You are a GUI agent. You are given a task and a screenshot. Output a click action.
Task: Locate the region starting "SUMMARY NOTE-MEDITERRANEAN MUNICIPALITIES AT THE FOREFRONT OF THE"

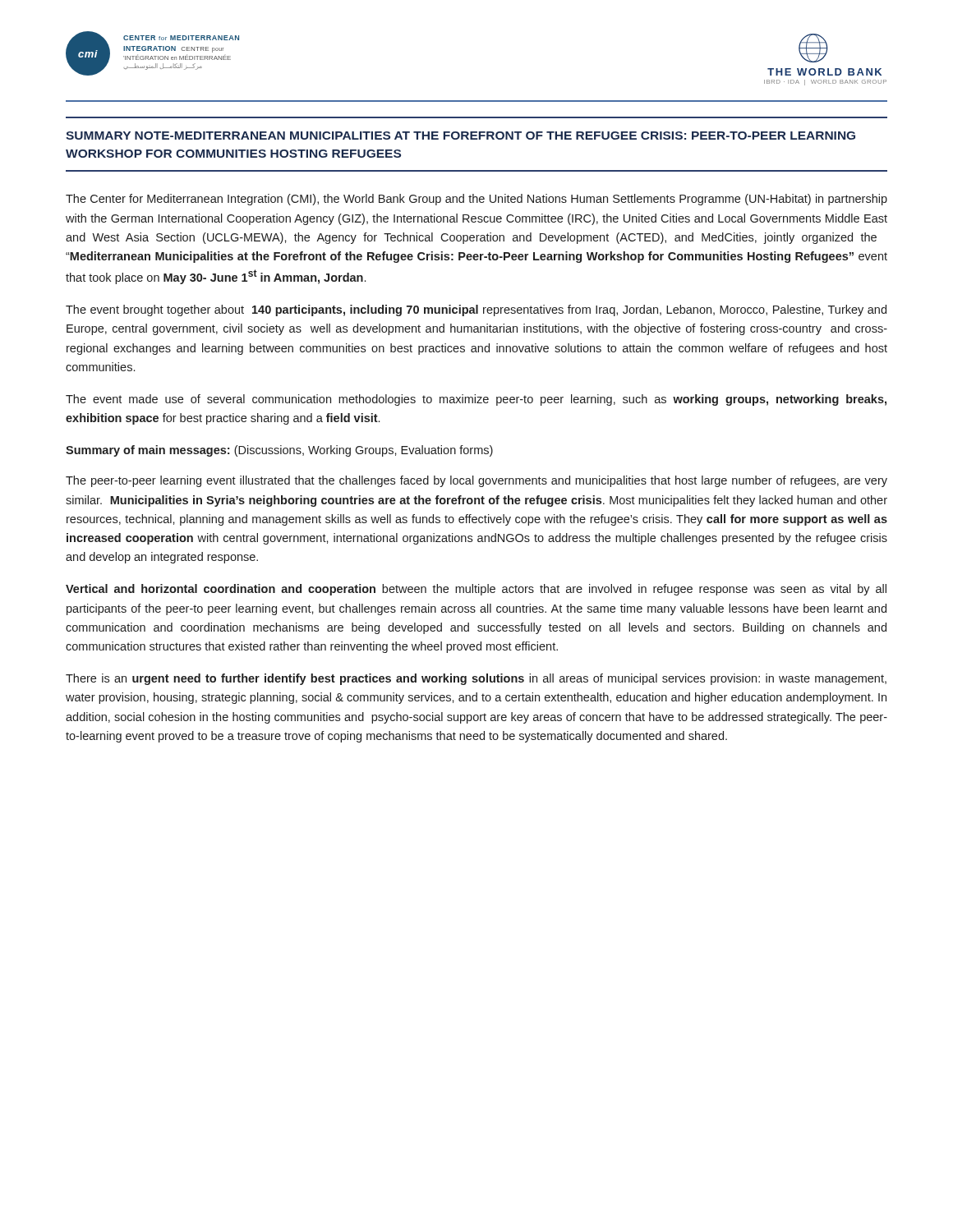point(476,144)
